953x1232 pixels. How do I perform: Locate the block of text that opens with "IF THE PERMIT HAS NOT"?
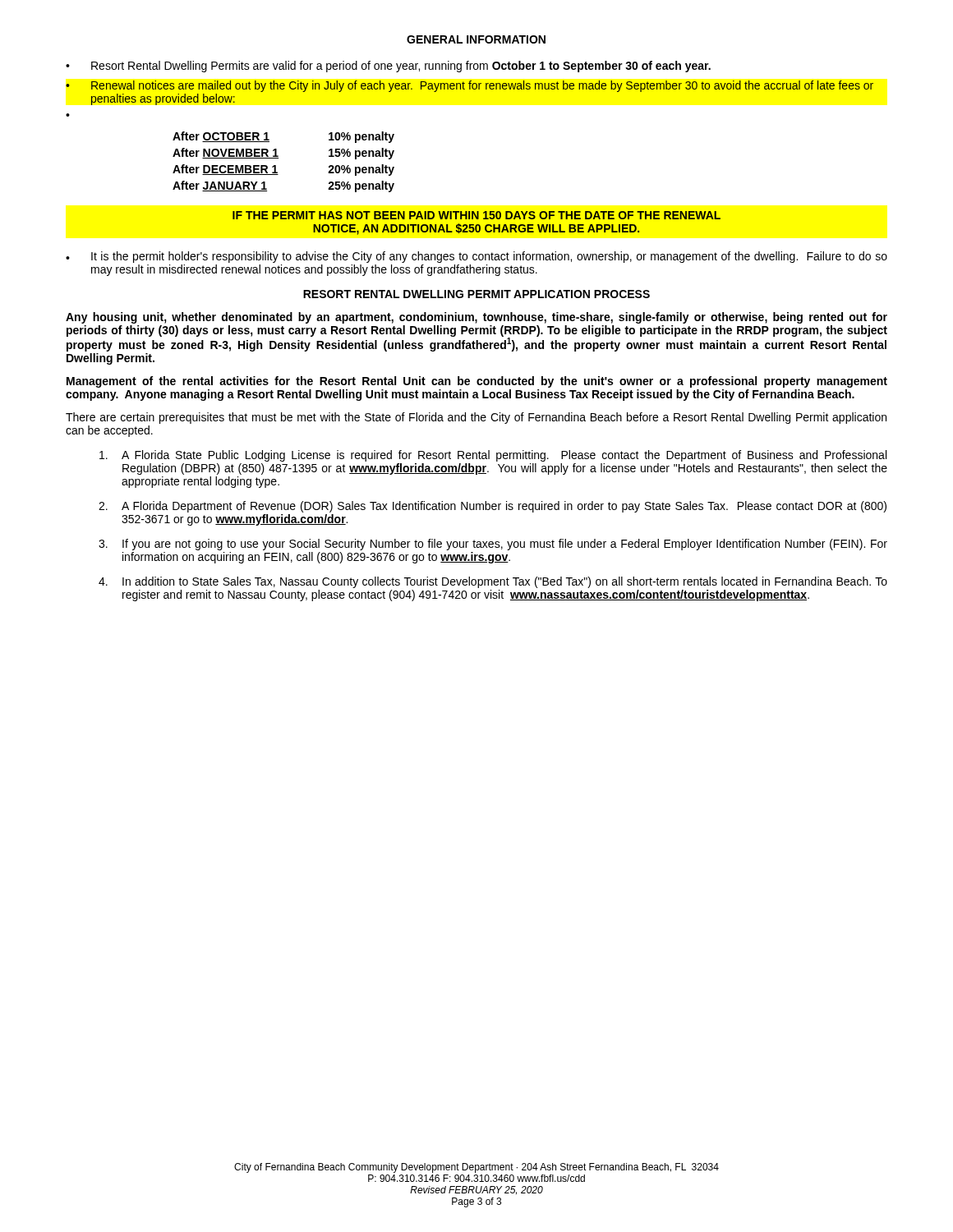pyautogui.click(x=476, y=222)
